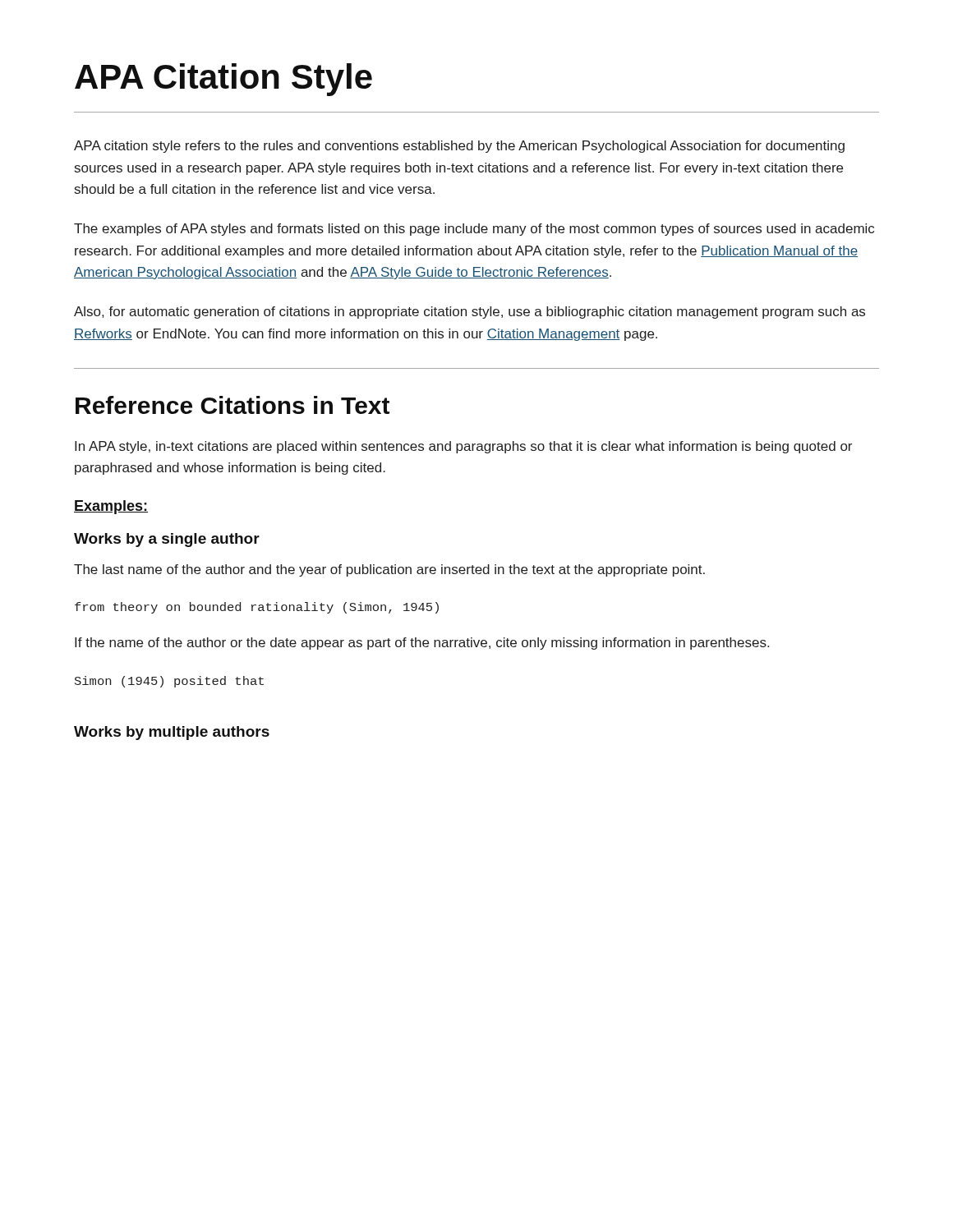953x1232 pixels.
Task: Point to "from theory on bounded rationality (Simon, 1945)"
Action: click(257, 608)
